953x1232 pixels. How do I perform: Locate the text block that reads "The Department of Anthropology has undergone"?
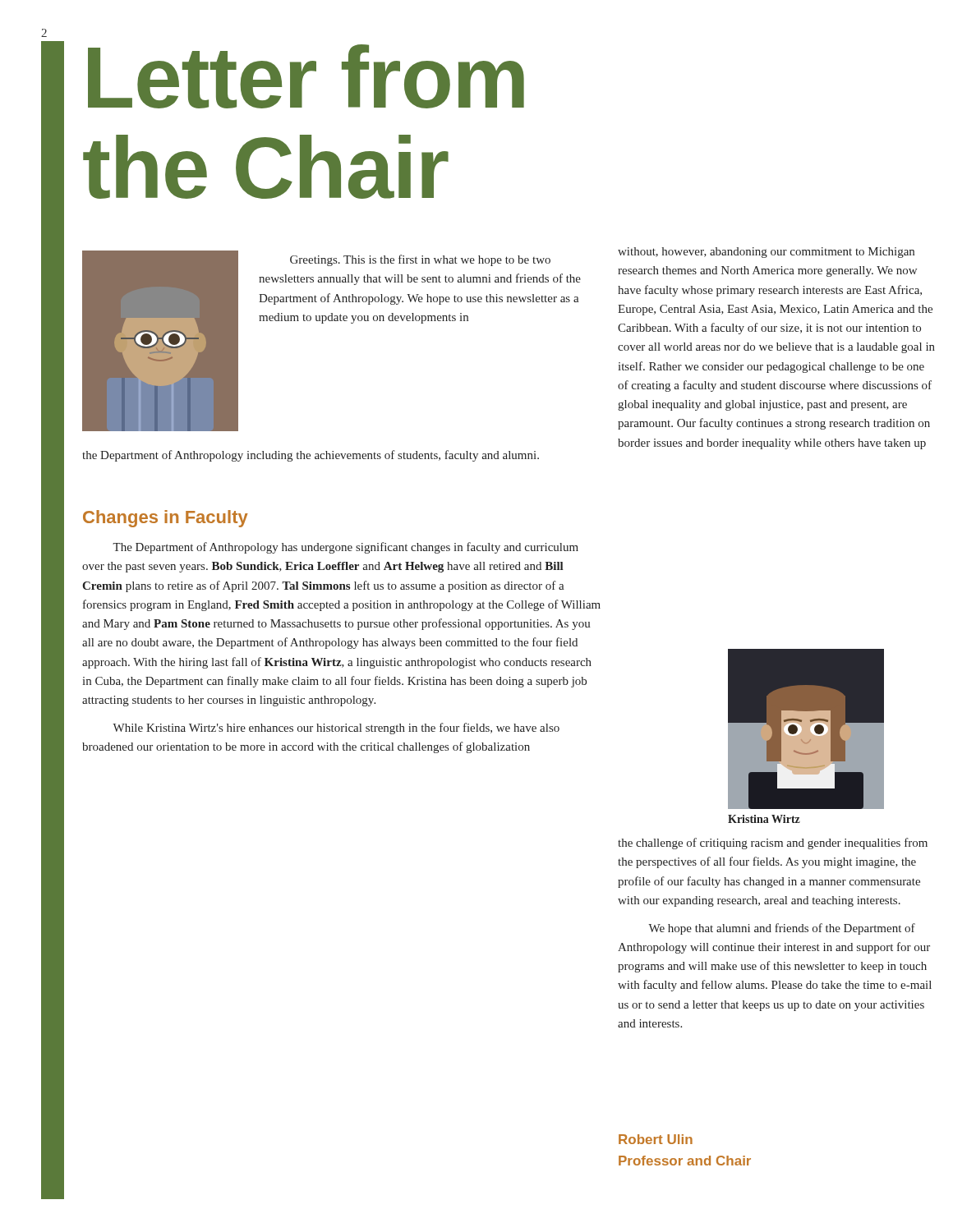click(x=342, y=647)
